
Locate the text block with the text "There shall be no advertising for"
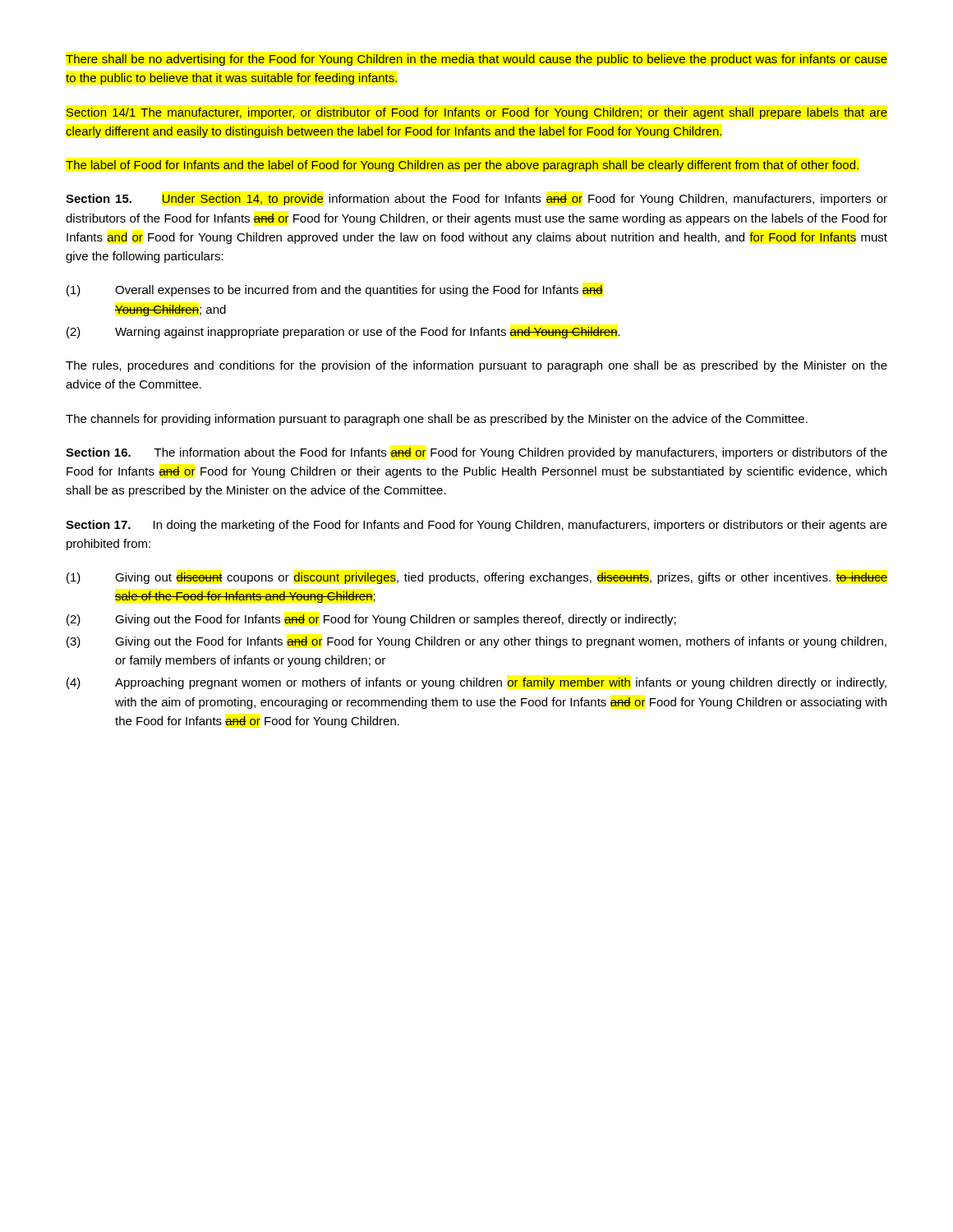pos(476,68)
